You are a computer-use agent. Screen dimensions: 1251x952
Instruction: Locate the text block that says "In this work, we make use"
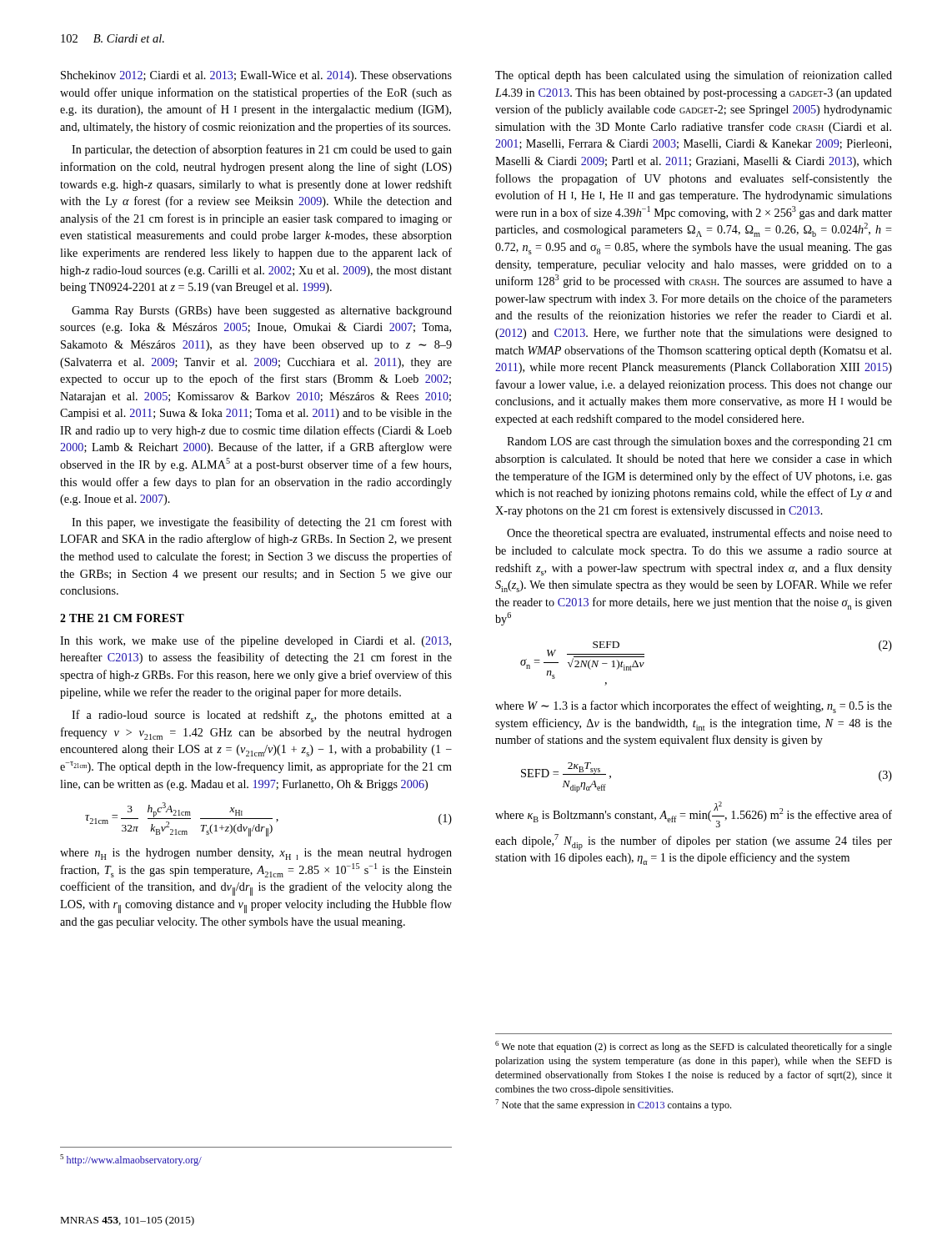tap(256, 666)
